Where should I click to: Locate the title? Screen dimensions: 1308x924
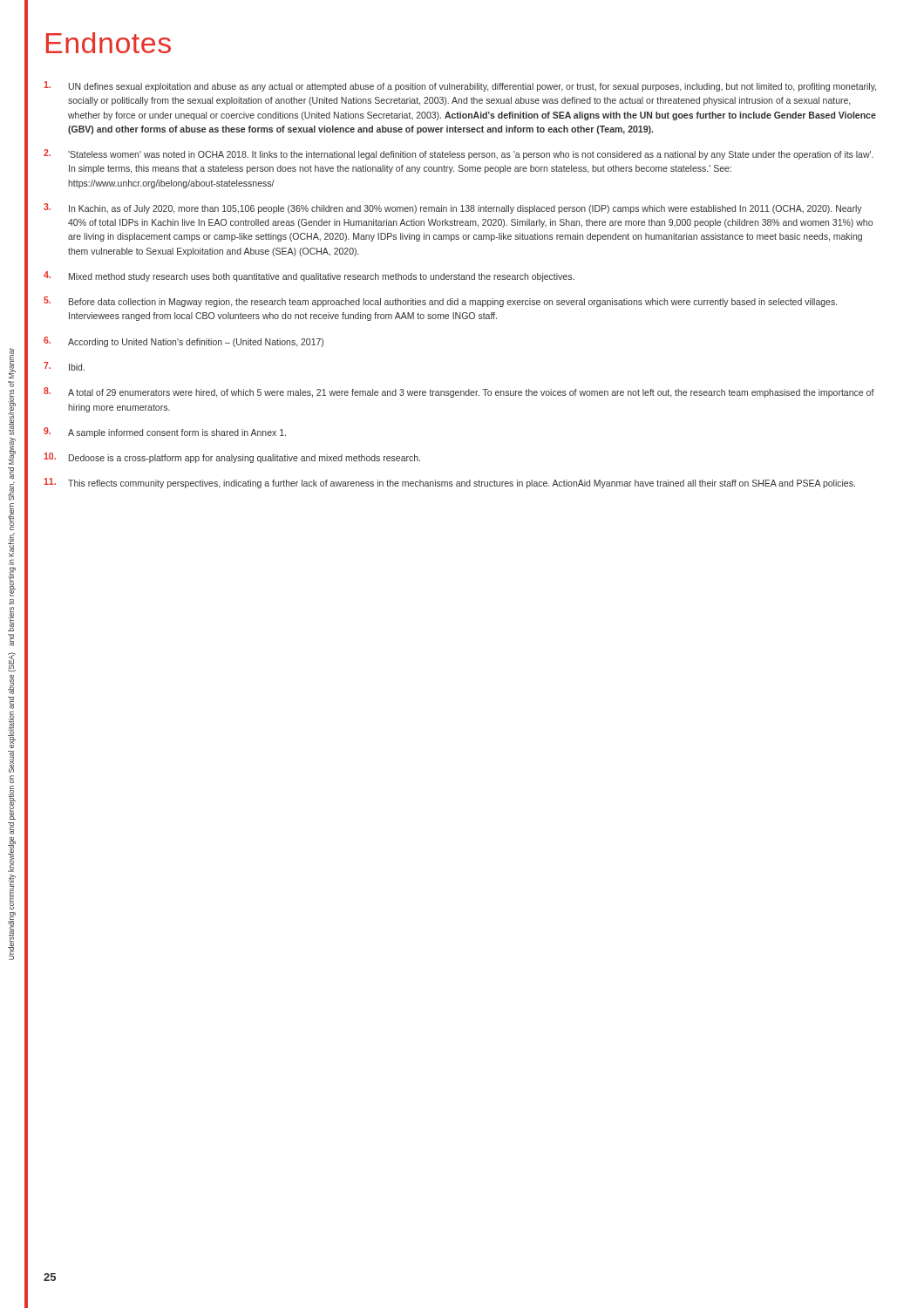click(108, 43)
